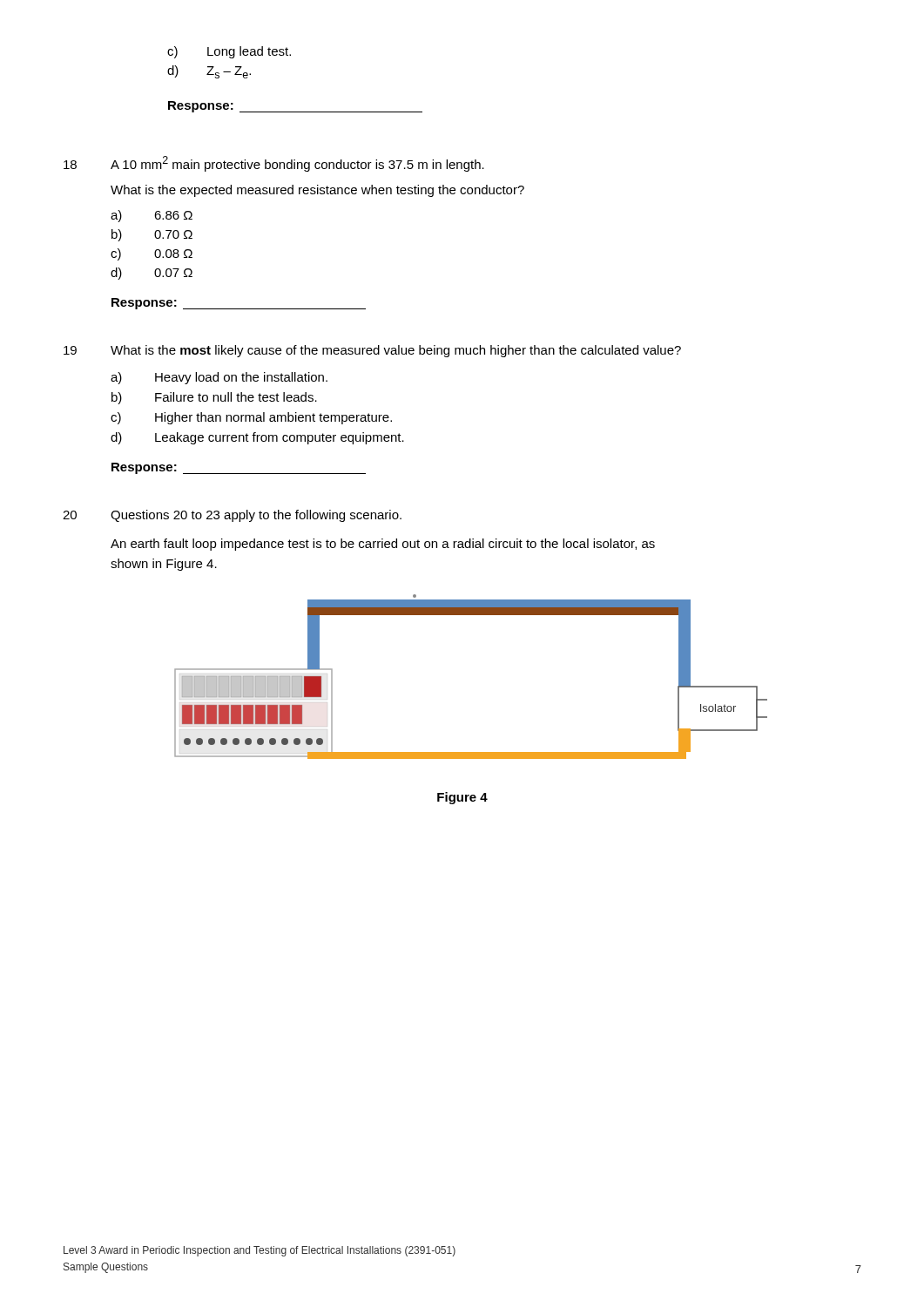The image size is (924, 1307).
Task: Locate the block of text that opens with "d) Leakage current from computer"
Action: click(258, 437)
